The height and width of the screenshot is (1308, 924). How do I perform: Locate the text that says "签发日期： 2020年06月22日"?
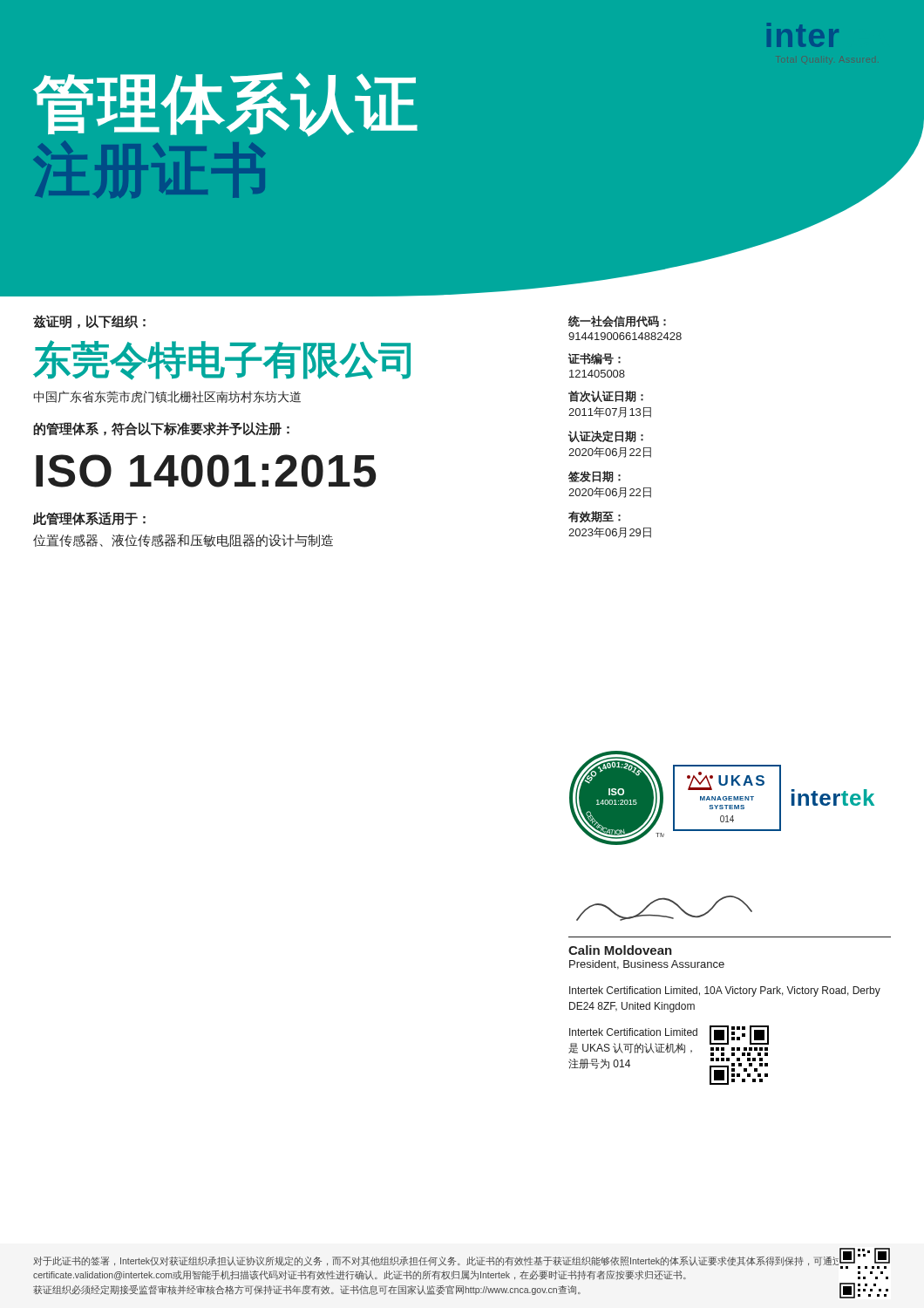coord(594,477)
